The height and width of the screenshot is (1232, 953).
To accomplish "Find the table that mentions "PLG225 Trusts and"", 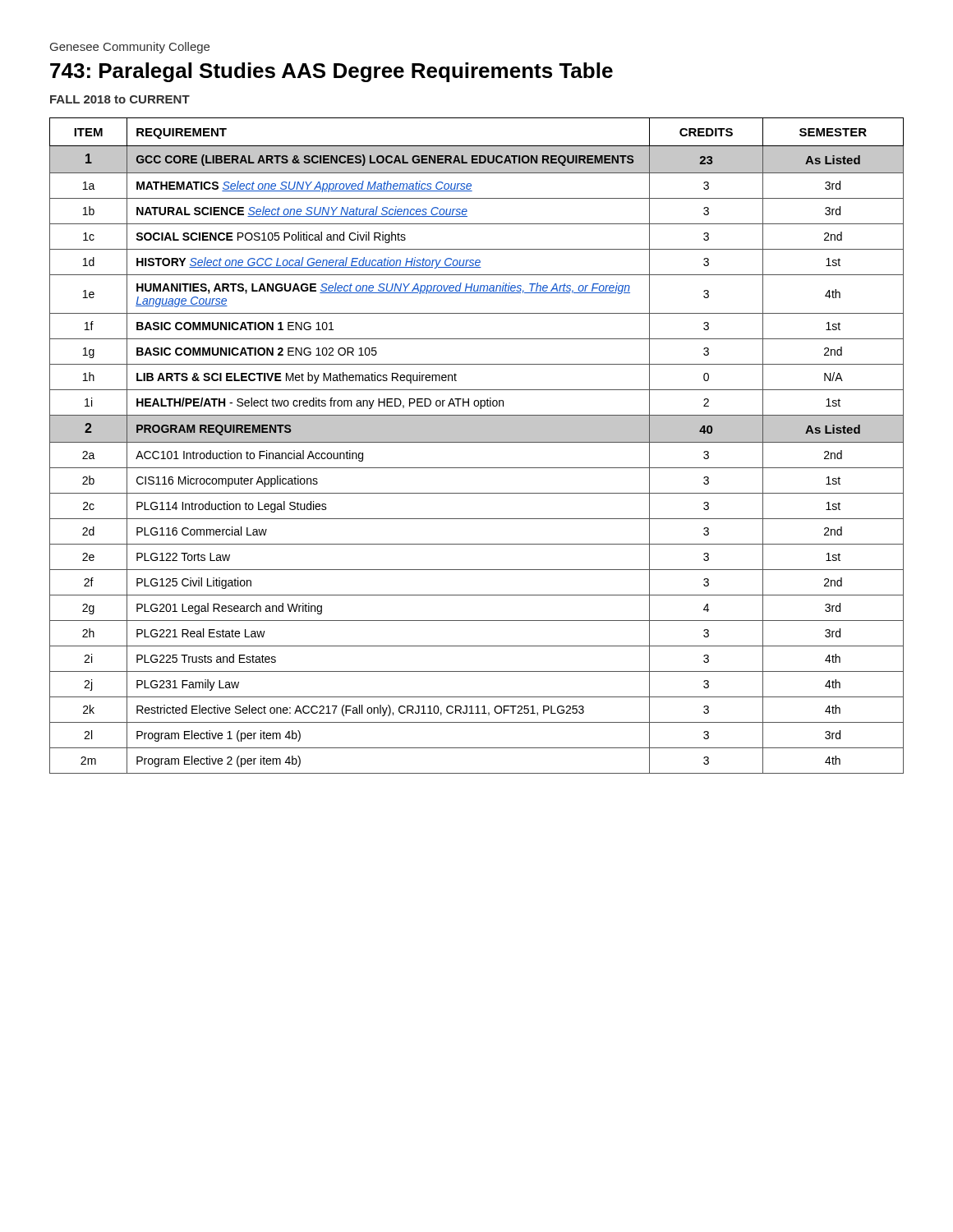I will (476, 446).
